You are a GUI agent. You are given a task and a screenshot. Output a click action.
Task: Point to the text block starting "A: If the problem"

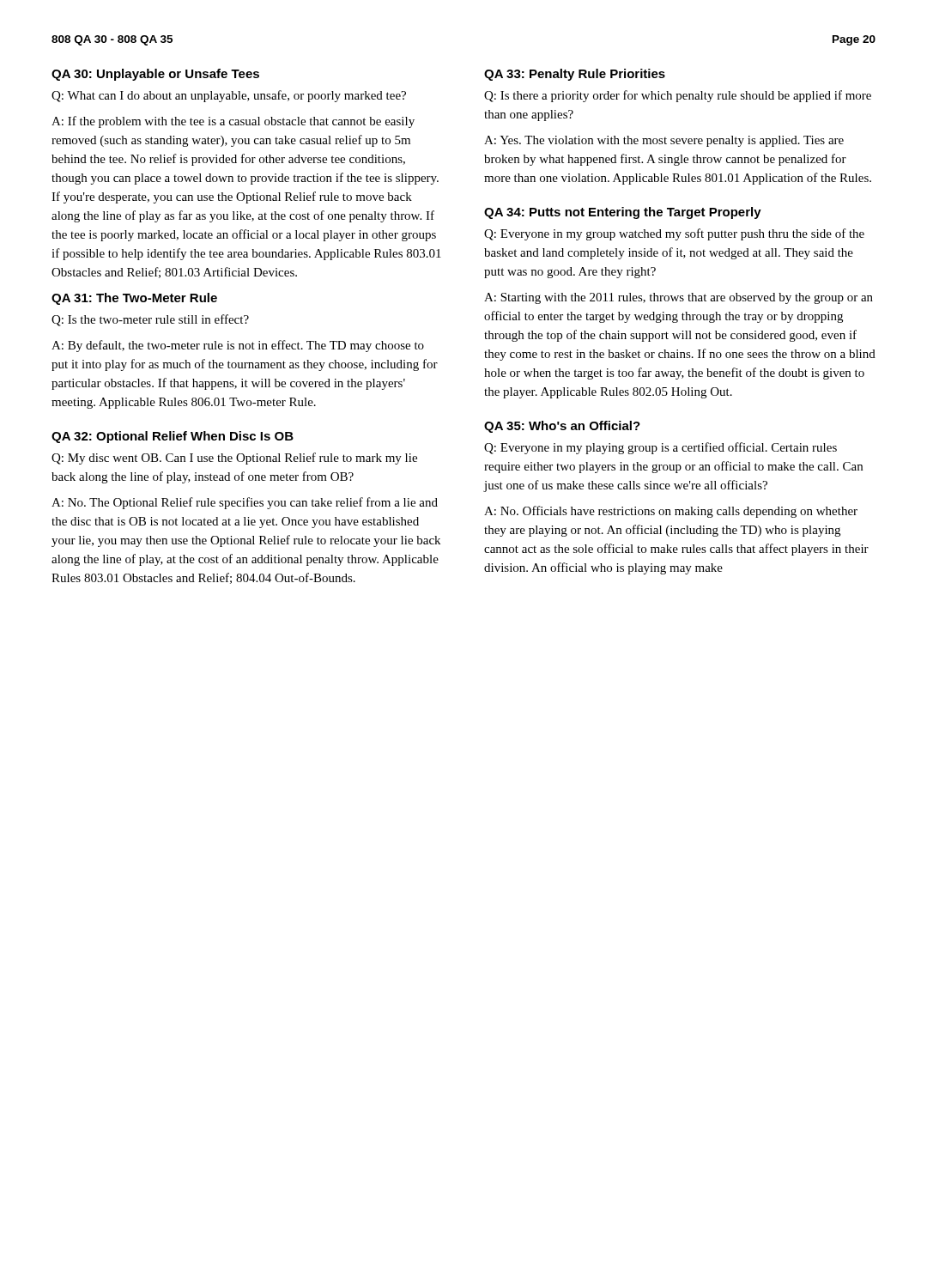tap(247, 197)
